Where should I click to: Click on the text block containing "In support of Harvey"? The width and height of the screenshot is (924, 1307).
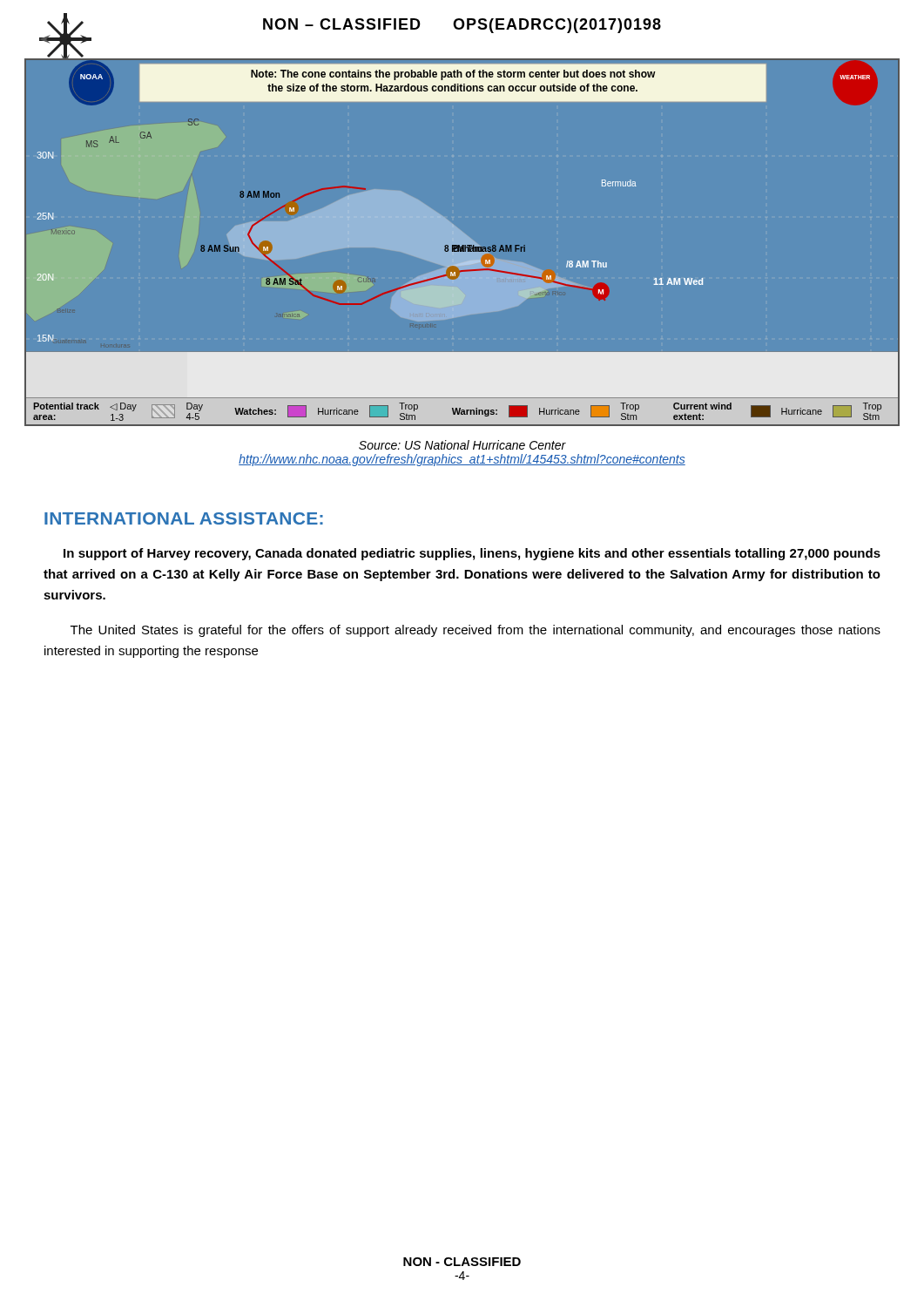[462, 574]
